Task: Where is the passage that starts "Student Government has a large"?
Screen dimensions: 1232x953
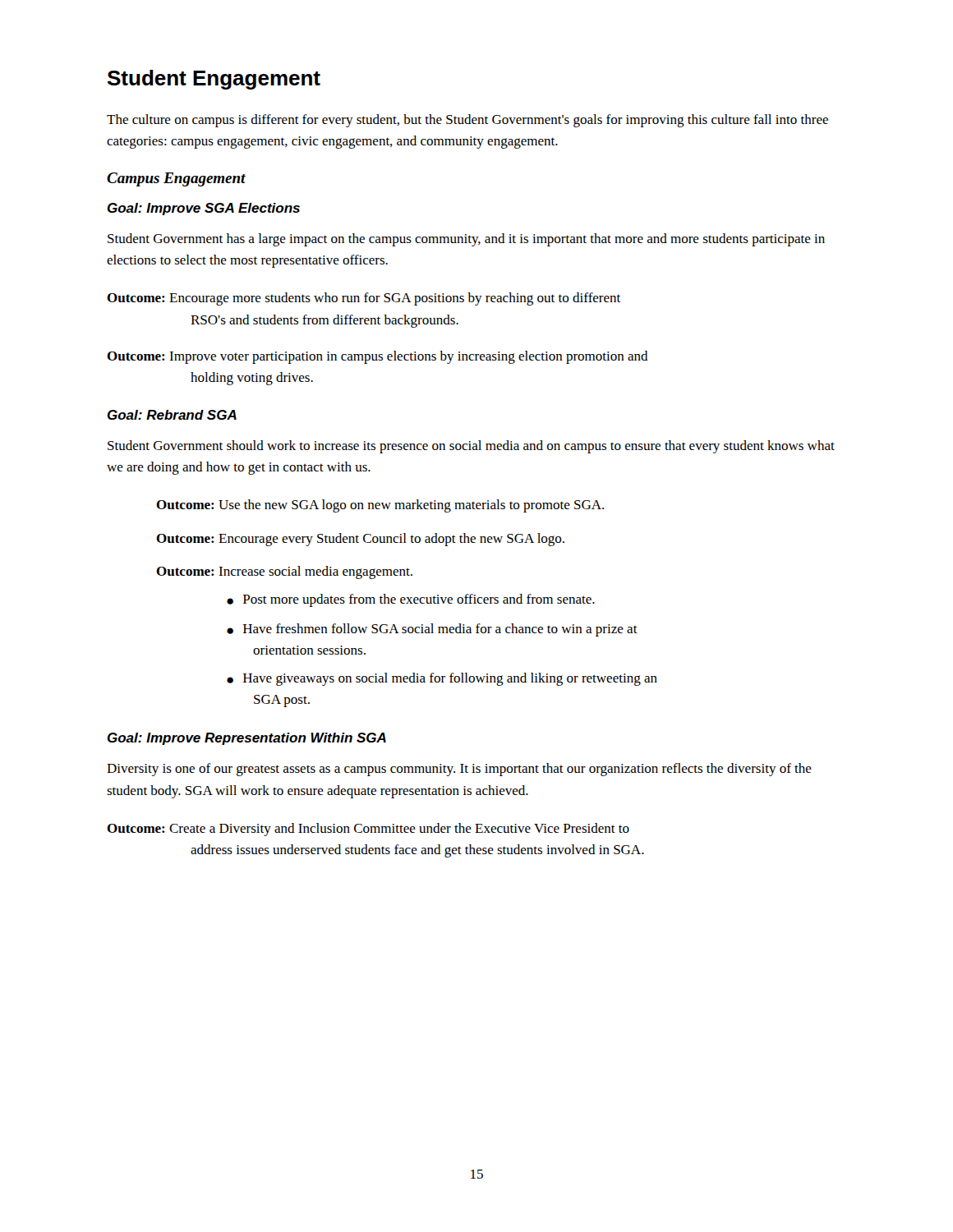Action: (466, 249)
